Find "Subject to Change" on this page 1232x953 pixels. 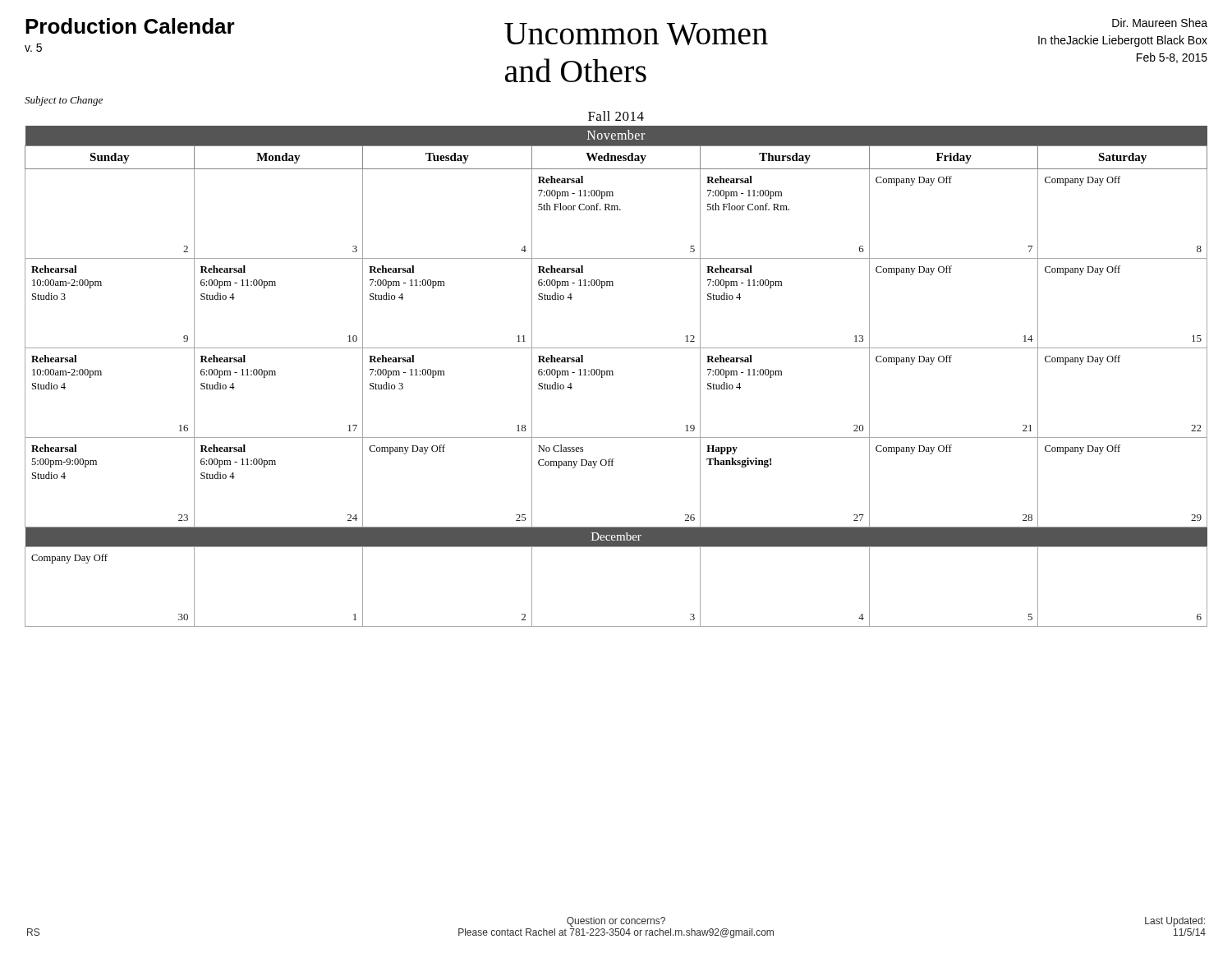point(64,100)
